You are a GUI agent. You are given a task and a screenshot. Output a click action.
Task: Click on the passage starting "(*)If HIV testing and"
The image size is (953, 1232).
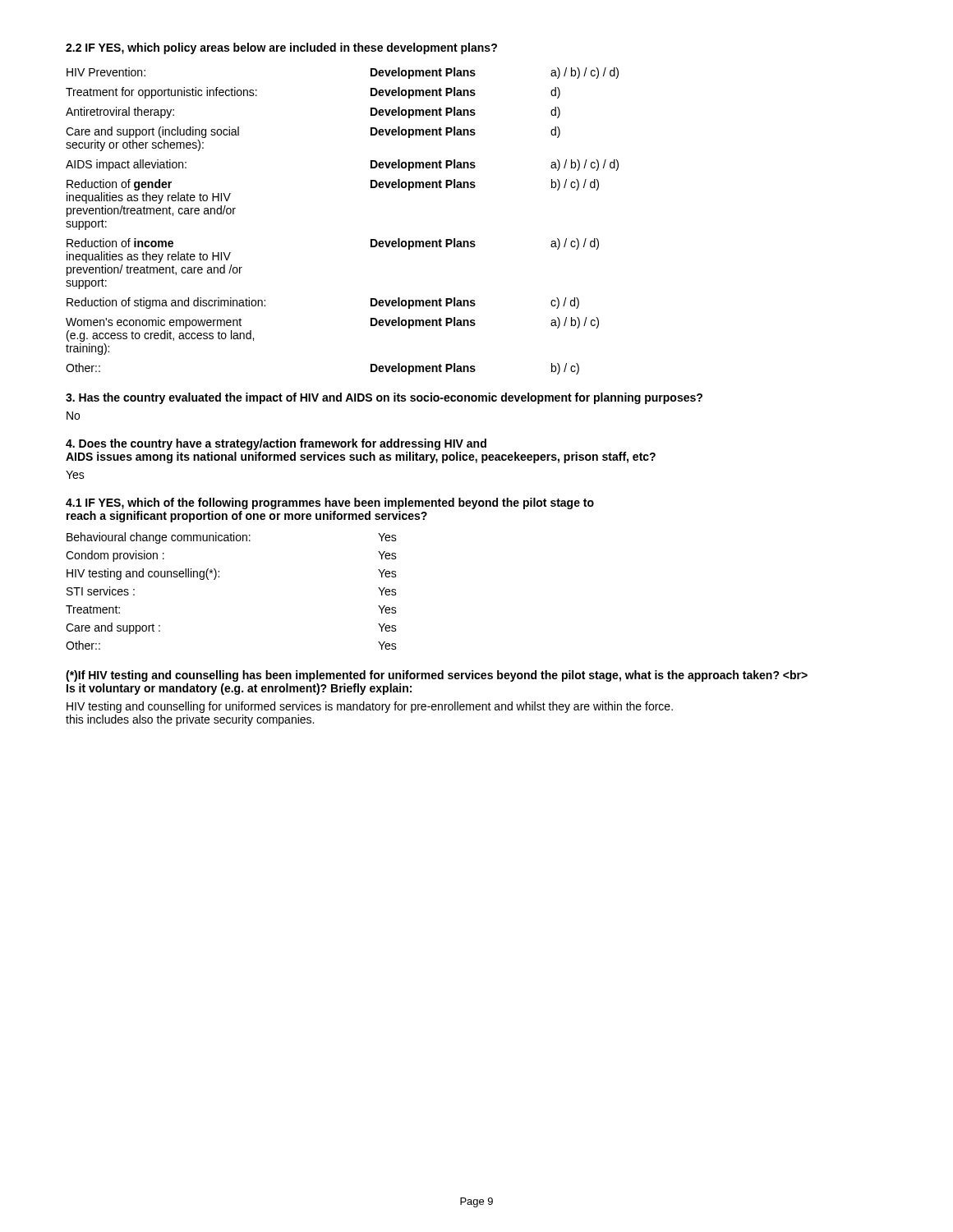pos(437,682)
